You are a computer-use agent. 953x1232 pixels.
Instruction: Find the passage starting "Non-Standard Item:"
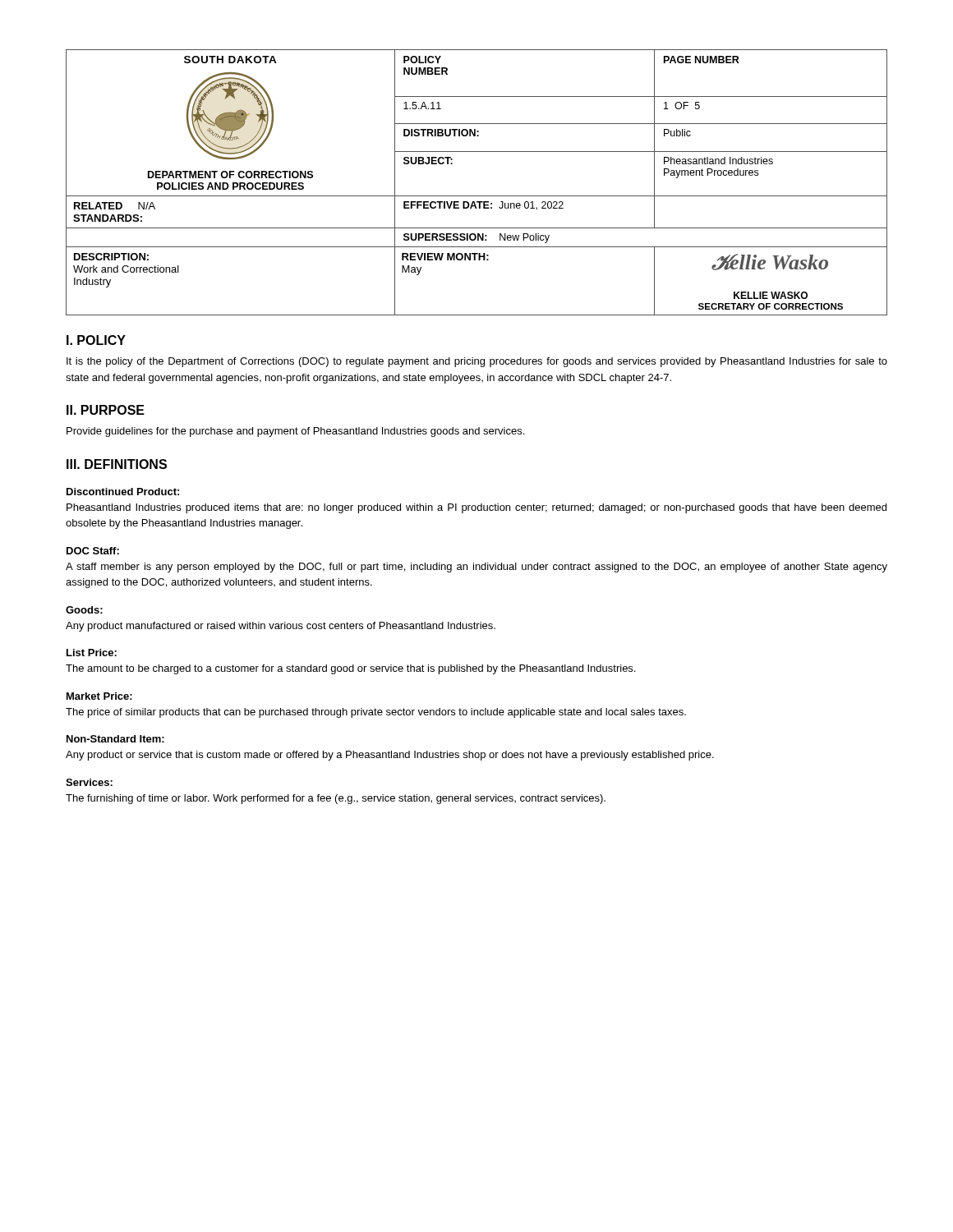(x=115, y=739)
